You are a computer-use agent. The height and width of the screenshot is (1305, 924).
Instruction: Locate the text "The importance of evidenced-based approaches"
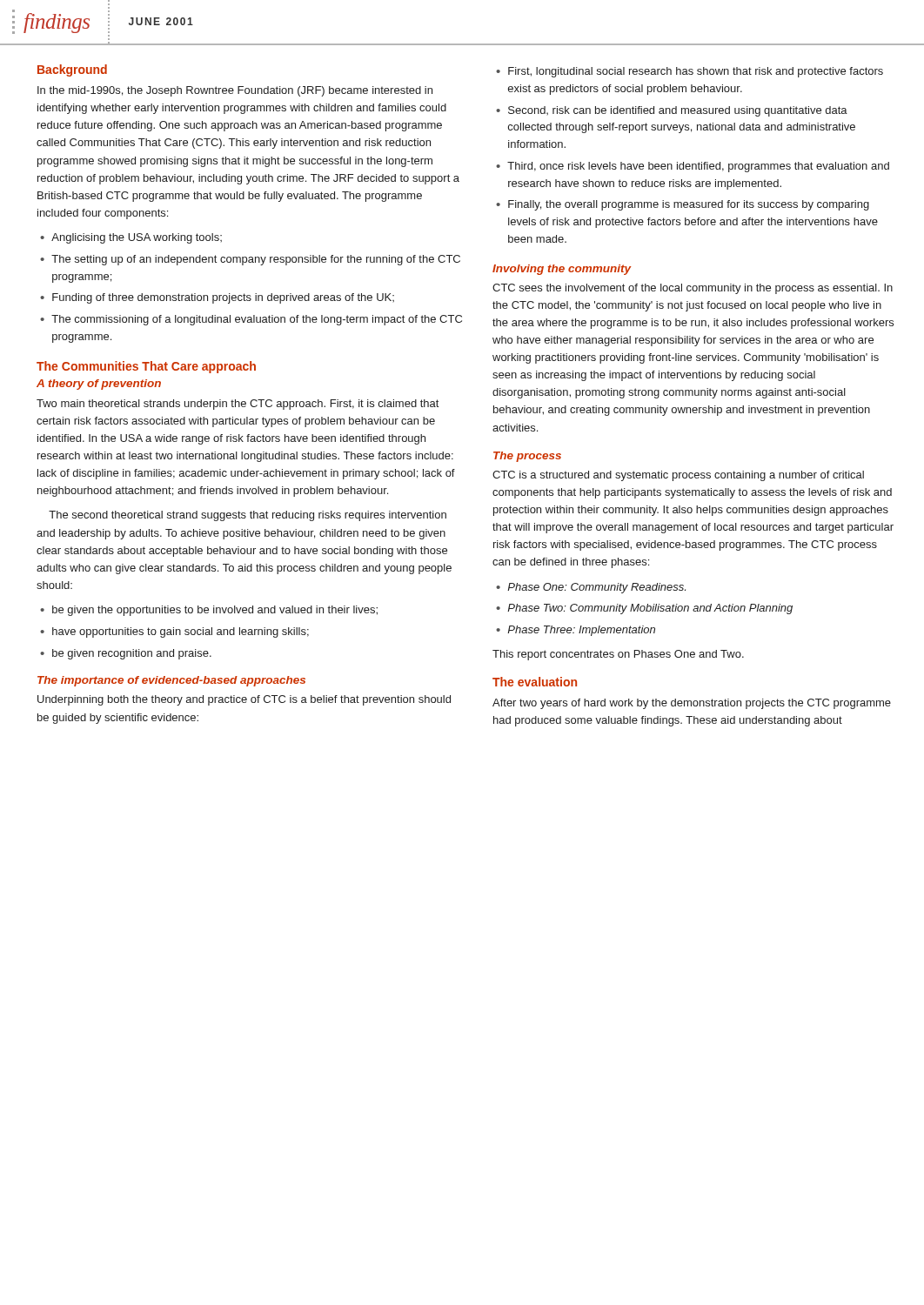171,680
